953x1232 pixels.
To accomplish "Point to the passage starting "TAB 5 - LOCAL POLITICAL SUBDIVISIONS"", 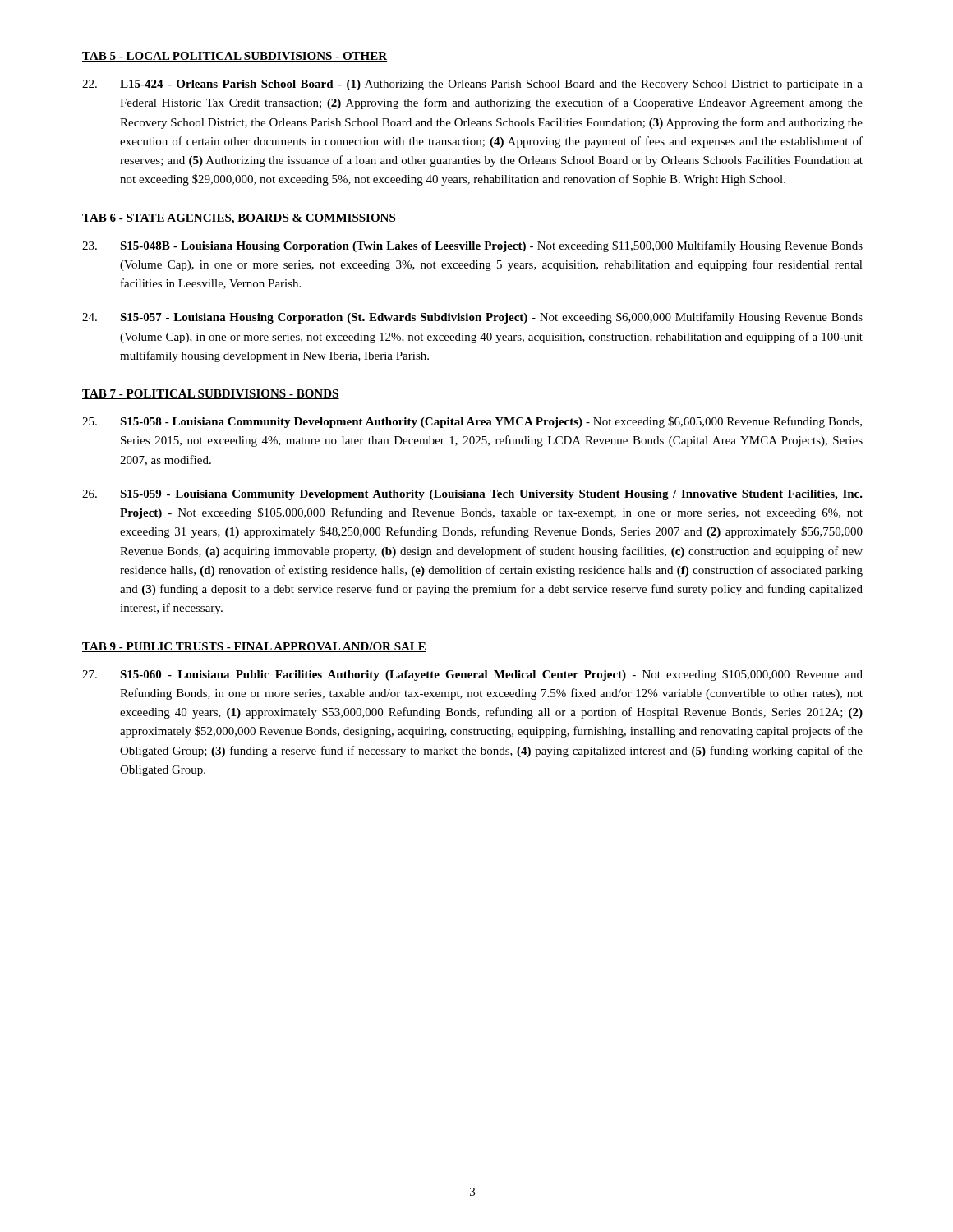I will 235,56.
